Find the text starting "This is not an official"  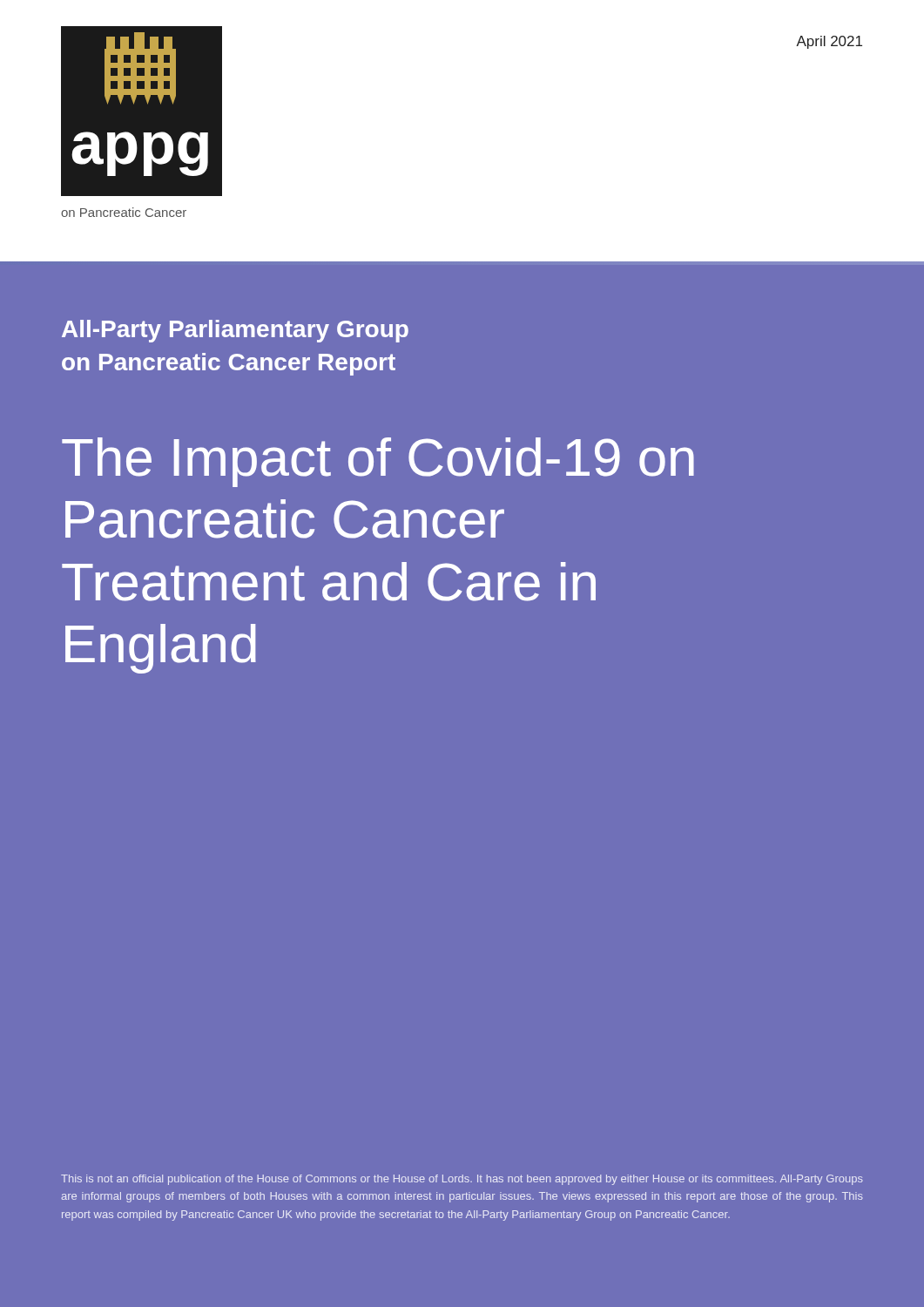pos(462,1196)
